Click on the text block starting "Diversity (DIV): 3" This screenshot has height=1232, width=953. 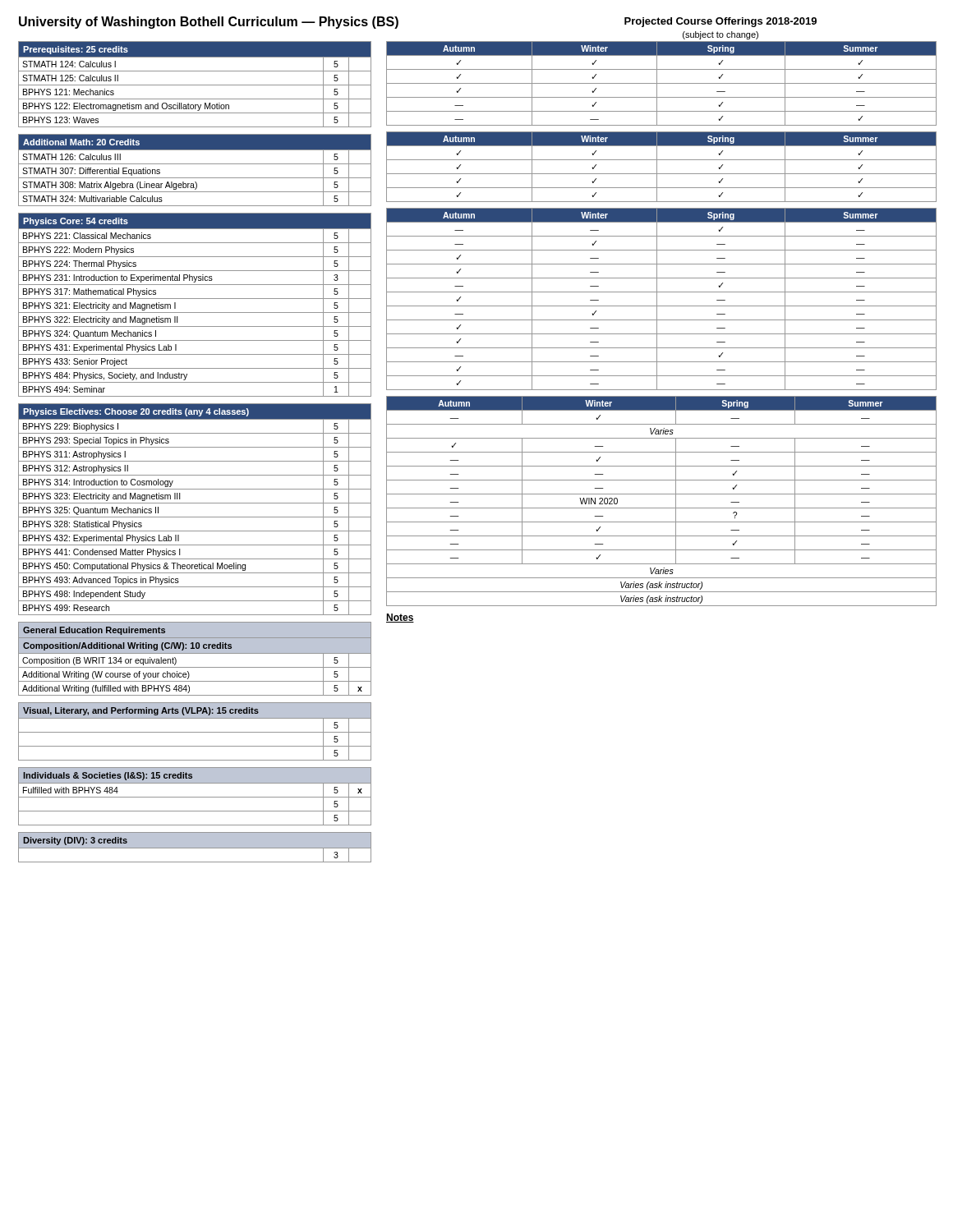click(x=75, y=840)
